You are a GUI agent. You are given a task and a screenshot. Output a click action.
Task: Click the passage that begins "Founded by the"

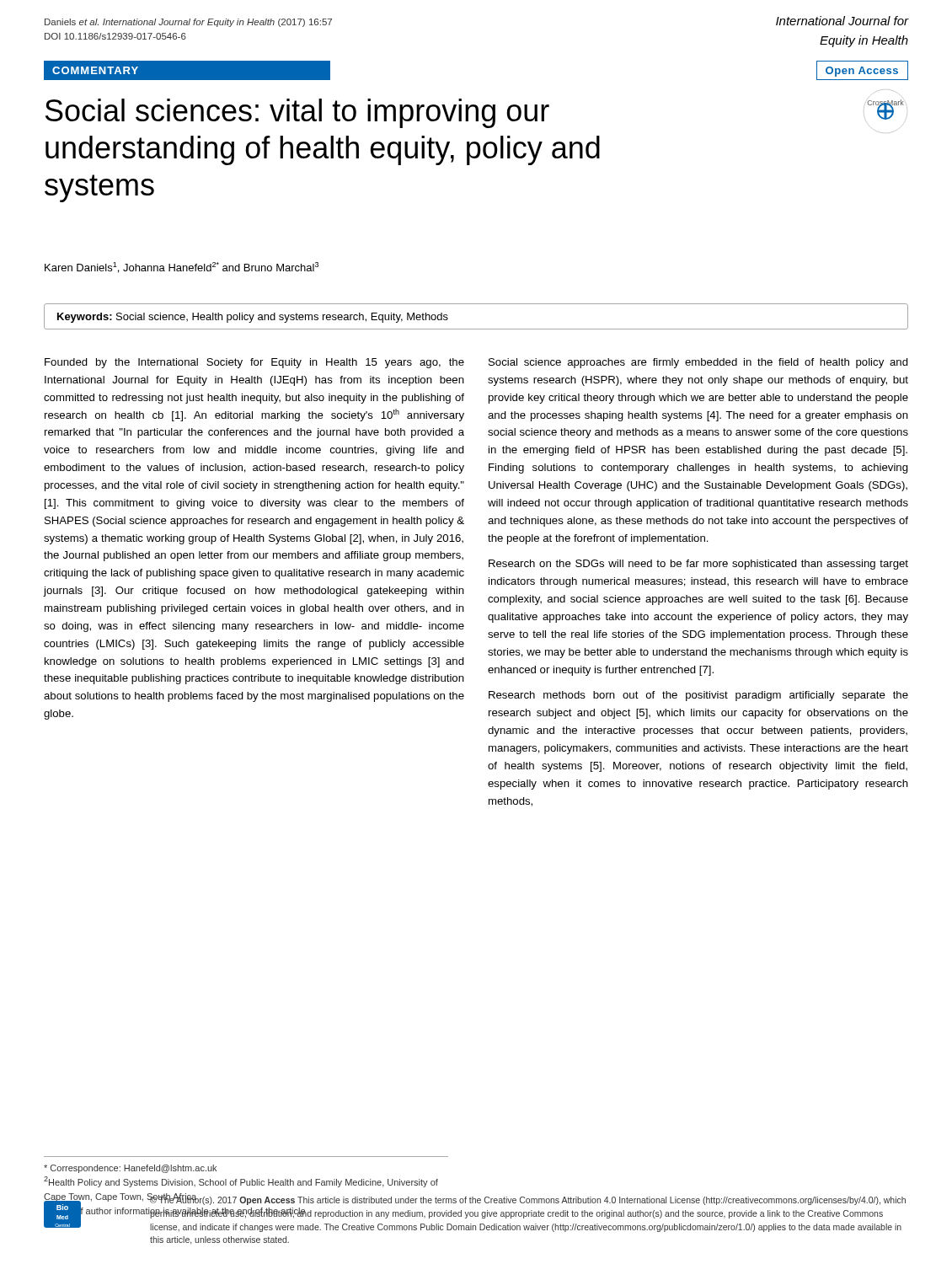click(x=254, y=538)
